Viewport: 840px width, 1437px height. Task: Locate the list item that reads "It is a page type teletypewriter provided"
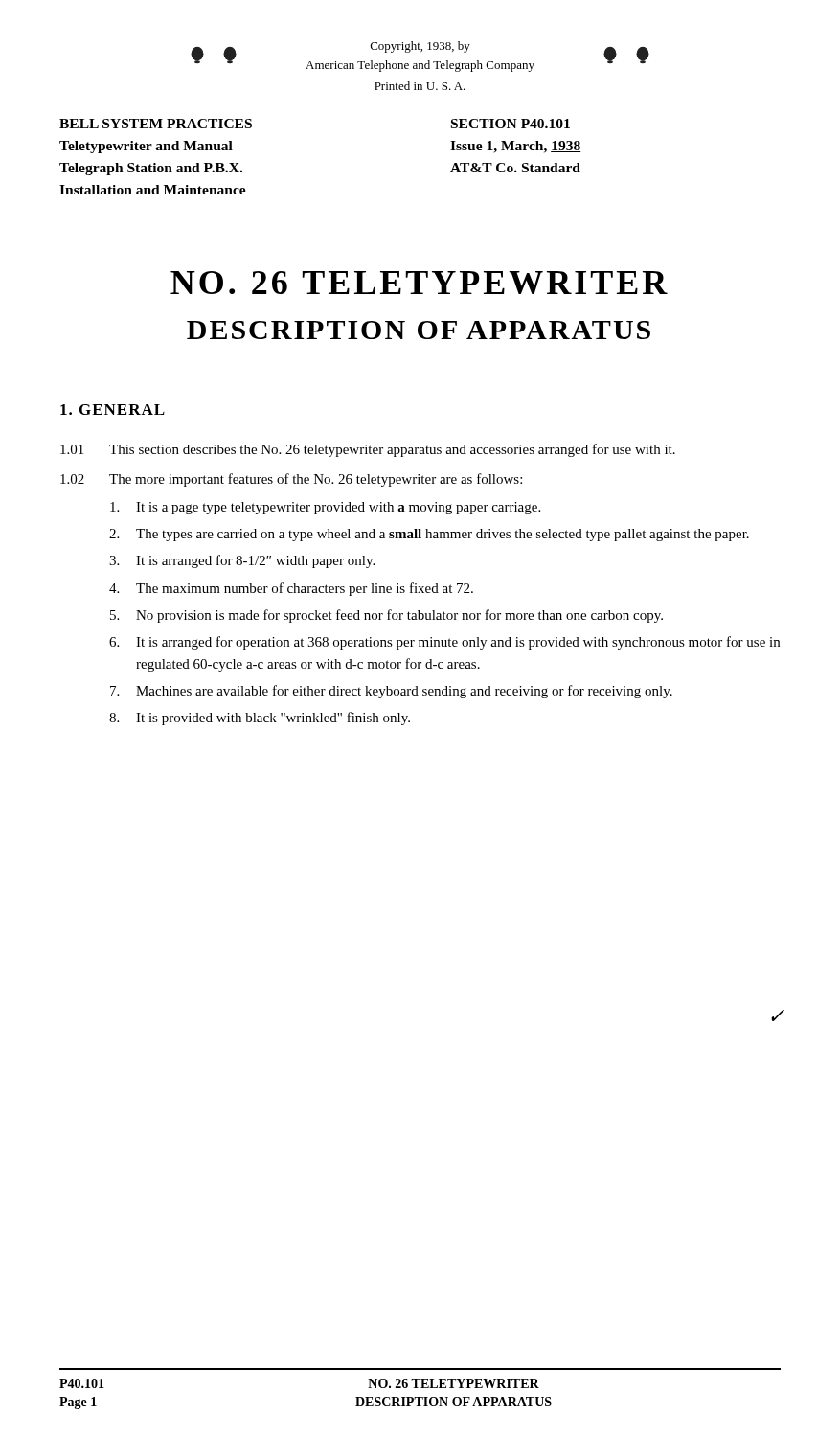tap(325, 507)
